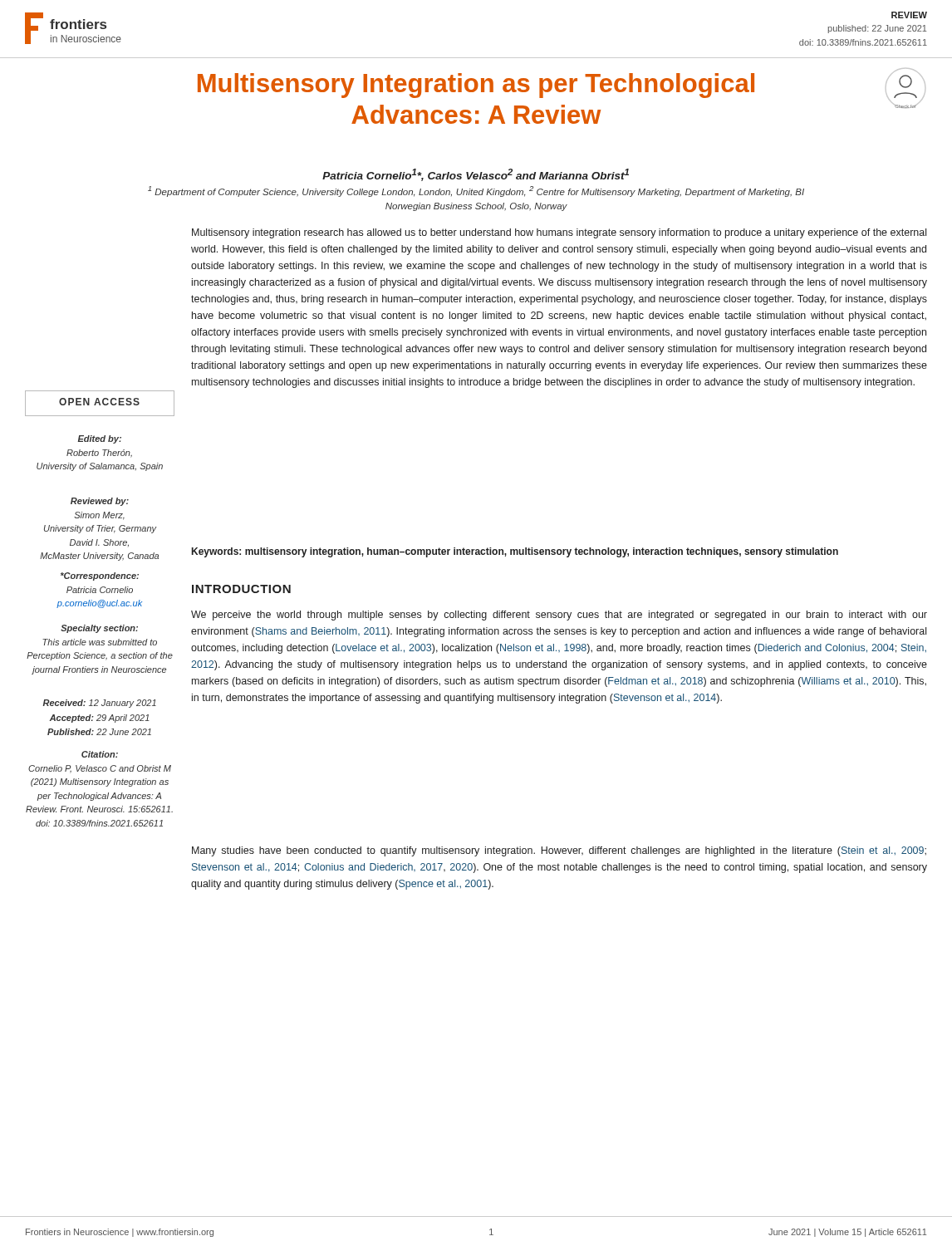952x1246 pixels.
Task: Where is the passage that starts "Keywords: multisensory integration, human–computer interaction, multisensory"?
Action: [515, 552]
